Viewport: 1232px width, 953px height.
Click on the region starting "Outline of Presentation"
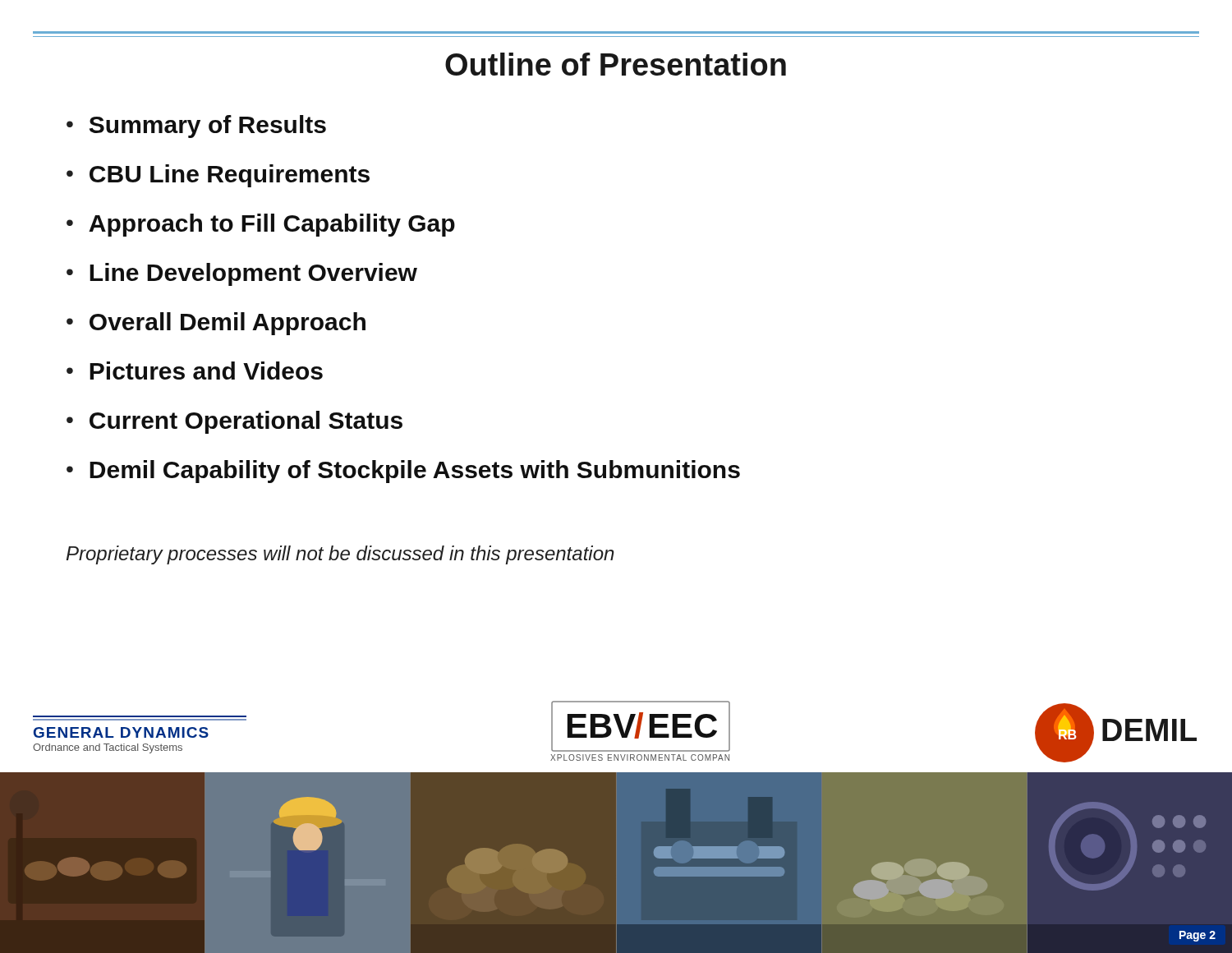[x=616, y=65]
